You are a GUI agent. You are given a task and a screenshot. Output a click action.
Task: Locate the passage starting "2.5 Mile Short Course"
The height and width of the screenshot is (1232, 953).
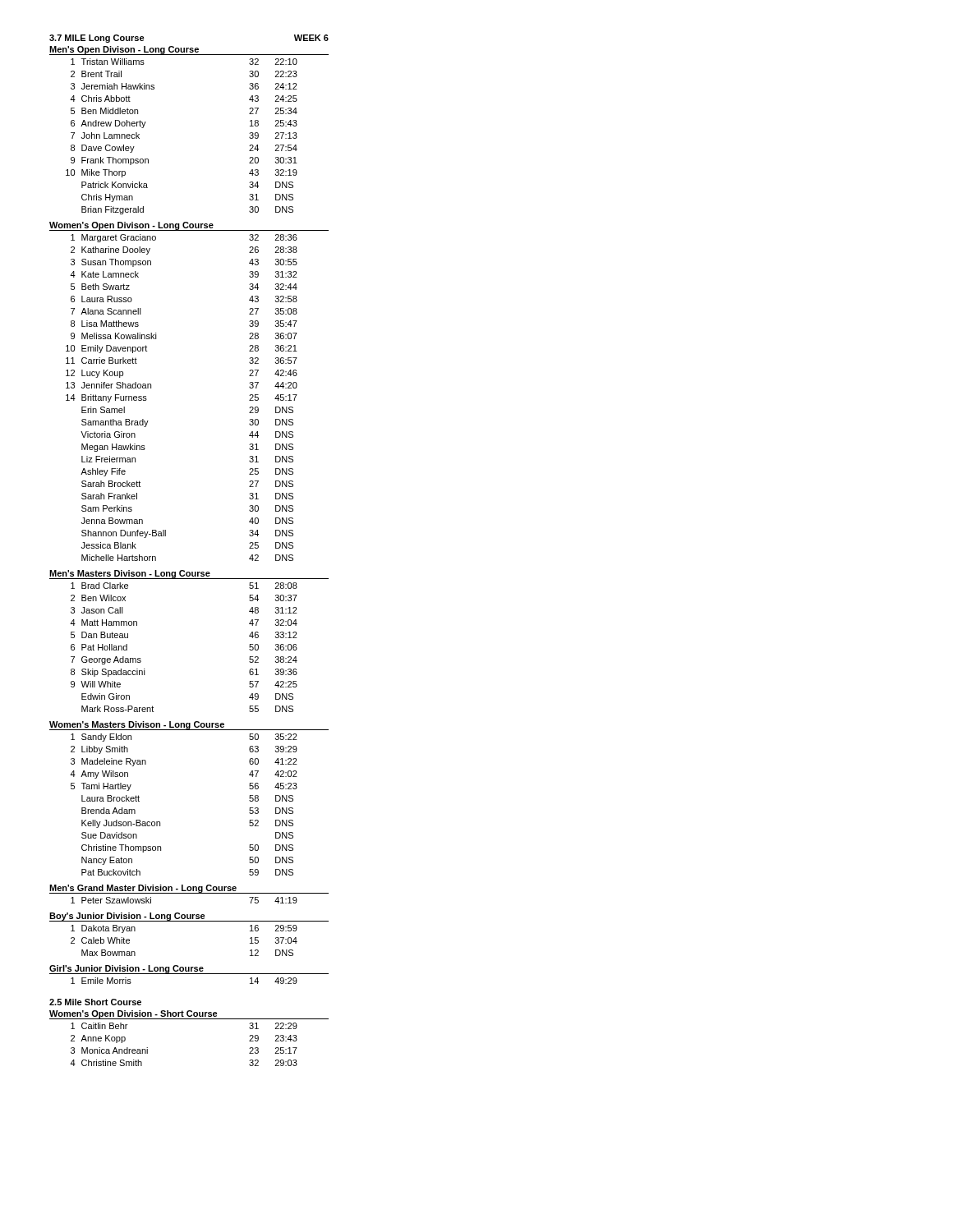click(x=95, y=1002)
